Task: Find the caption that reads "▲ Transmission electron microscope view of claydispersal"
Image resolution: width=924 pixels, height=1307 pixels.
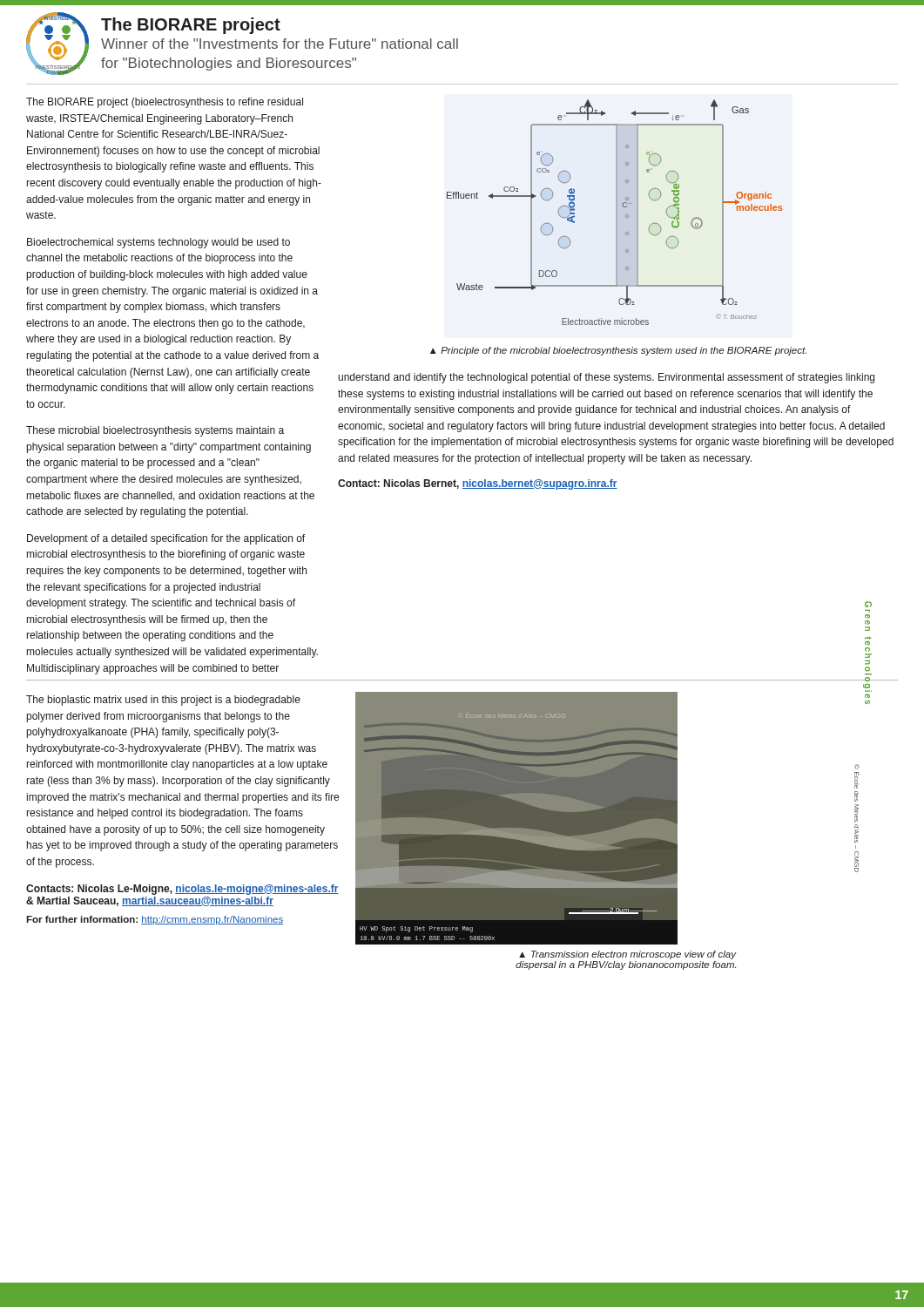Action: [627, 959]
